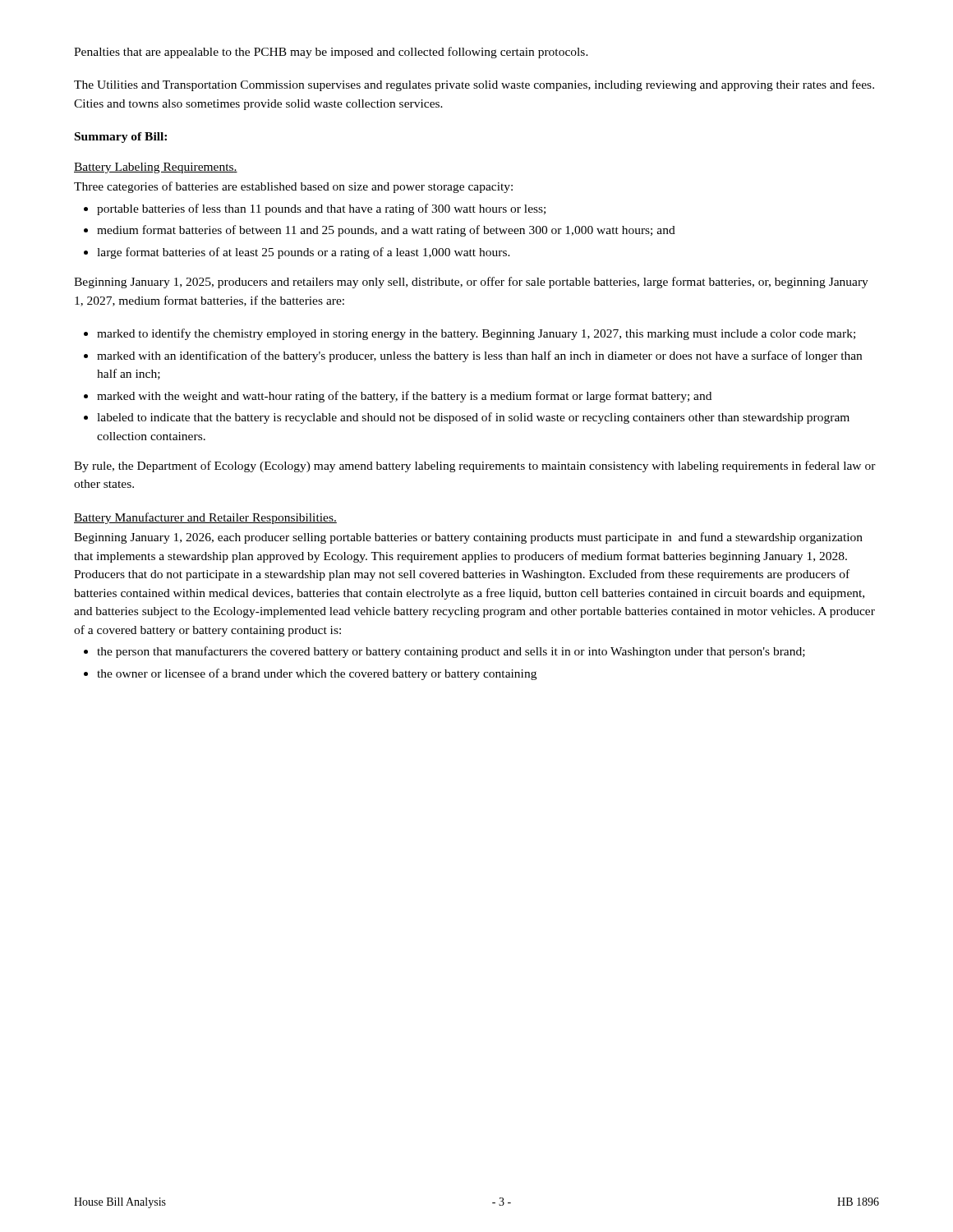Find the region starting "marked to identify the chemistry employed in"
This screenshot has width=953, height=1232.
click(477, 333)
